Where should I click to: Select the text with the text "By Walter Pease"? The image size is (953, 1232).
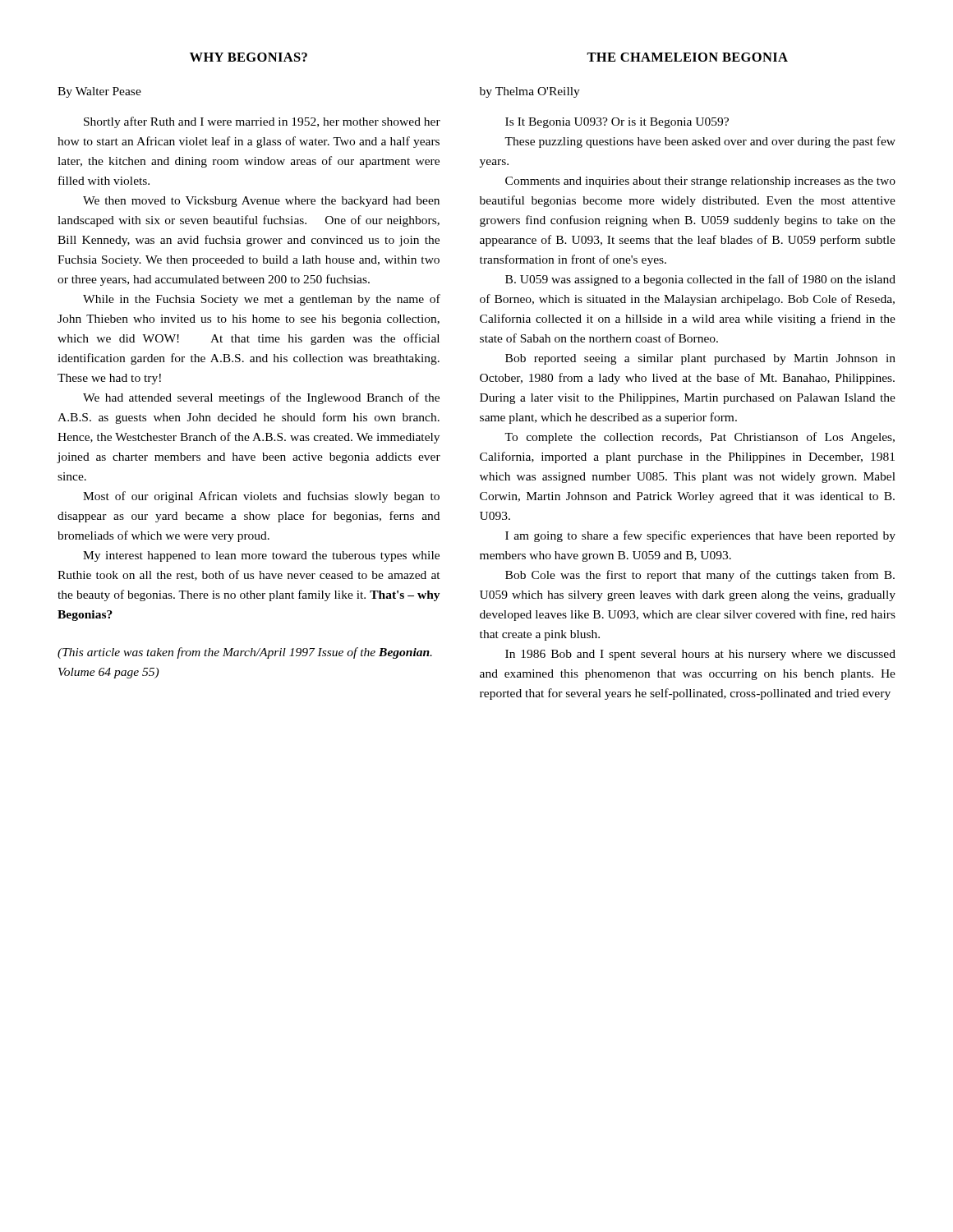tap(99, 91)
